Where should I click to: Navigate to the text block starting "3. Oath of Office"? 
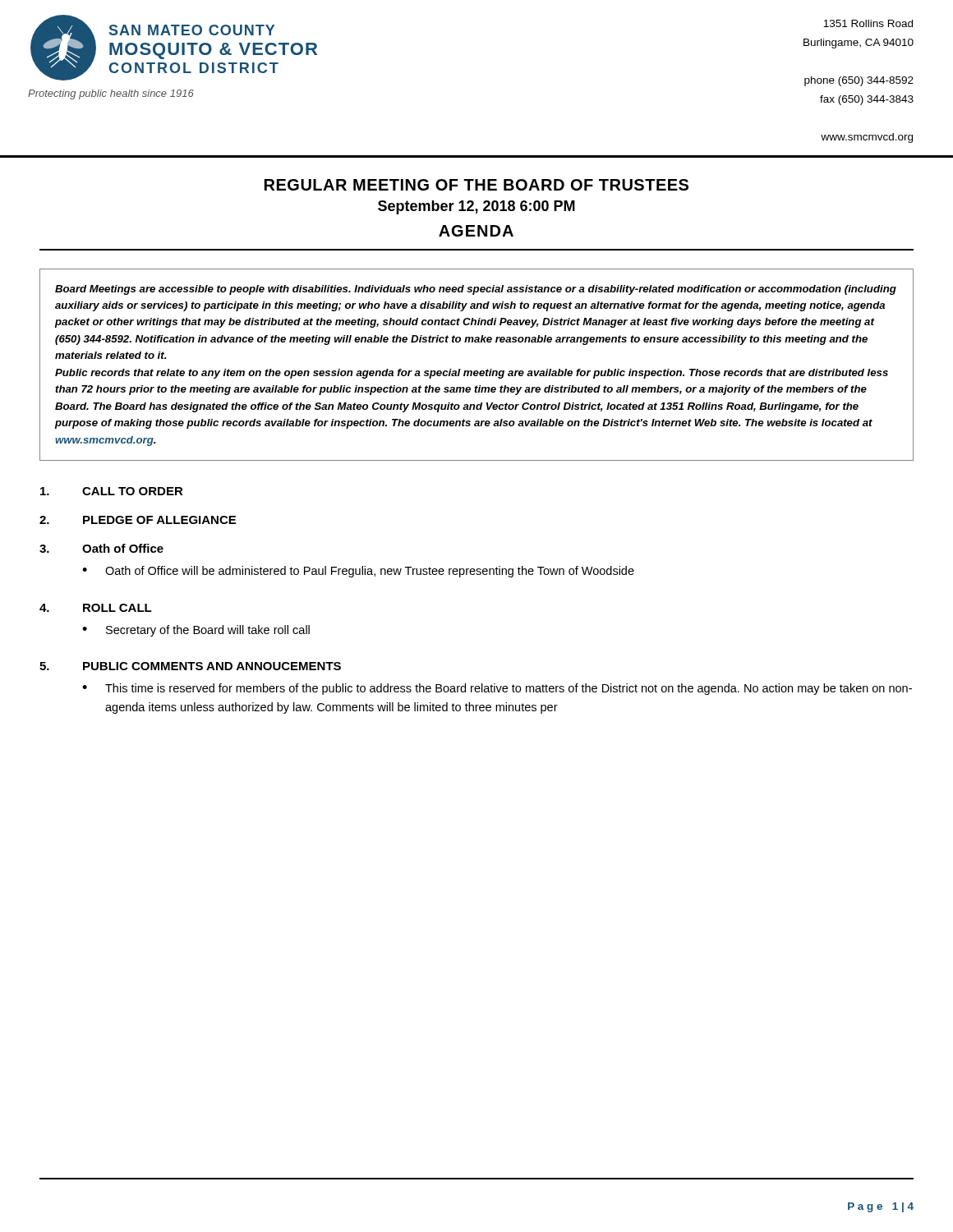pyautogui.click(x=476, y=563)
